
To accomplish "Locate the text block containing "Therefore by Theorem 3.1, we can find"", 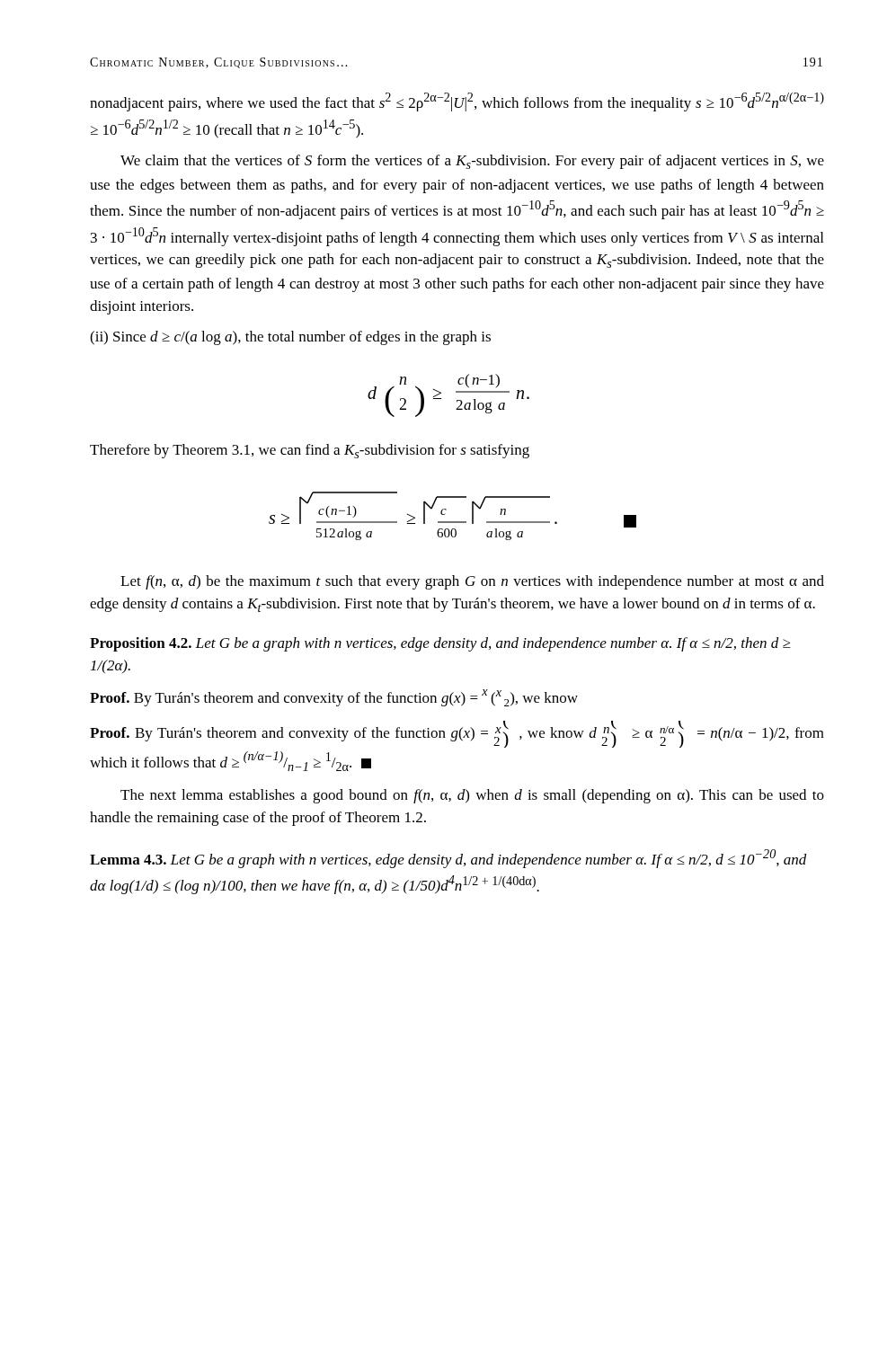I will coord(457,451).
